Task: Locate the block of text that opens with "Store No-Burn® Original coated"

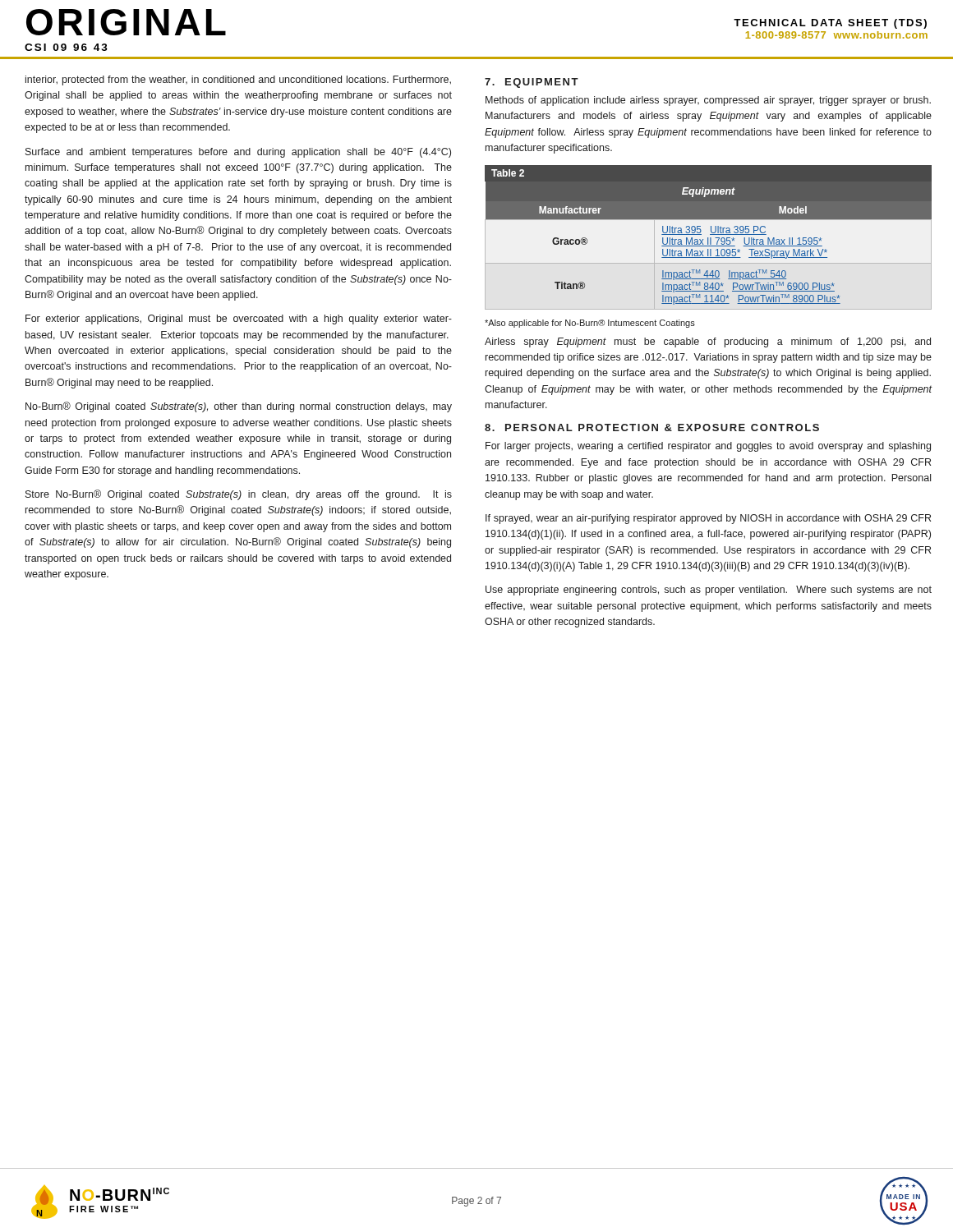Action: (238, 534)
